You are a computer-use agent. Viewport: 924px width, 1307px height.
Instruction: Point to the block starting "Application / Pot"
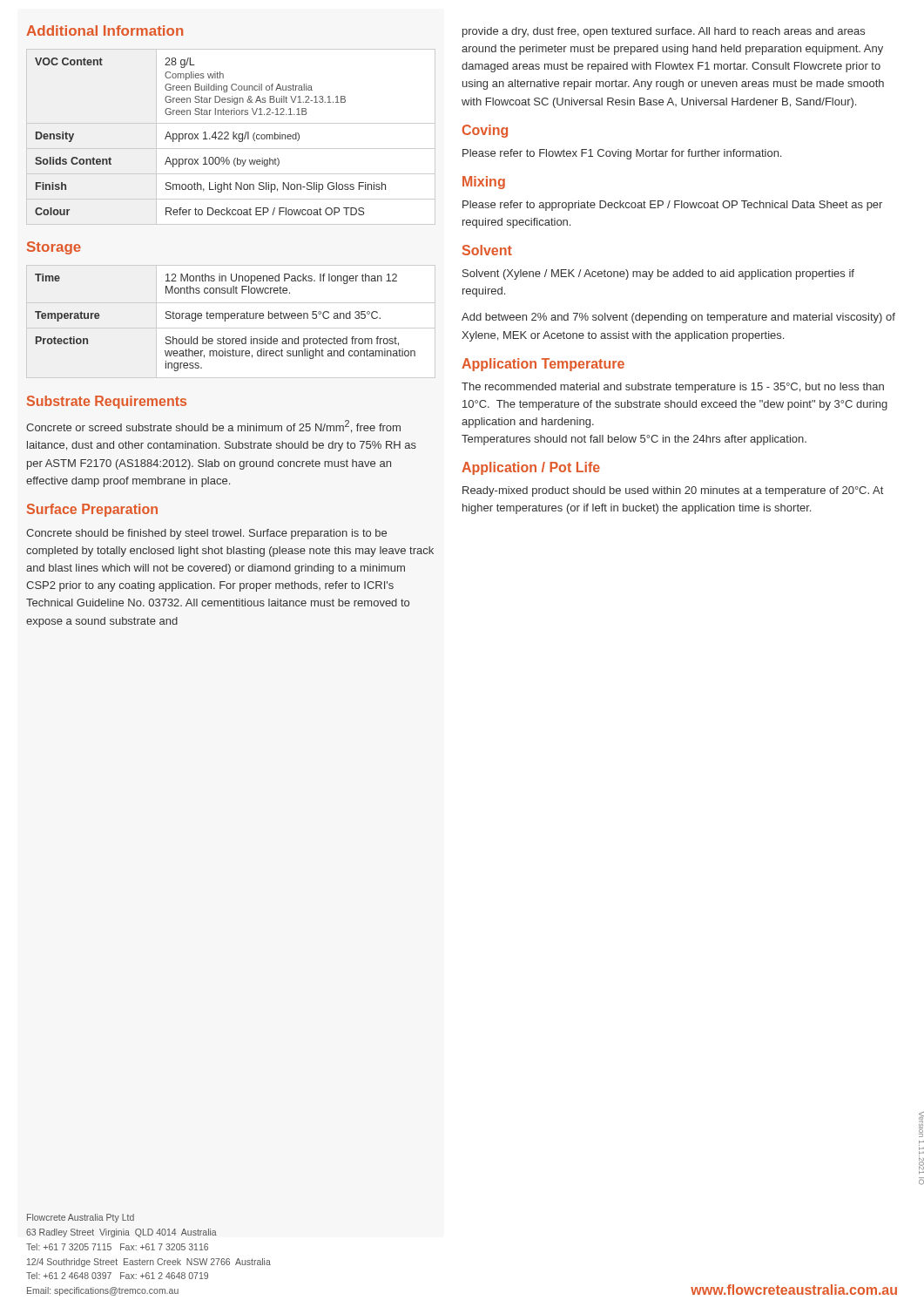pos(531,468)
